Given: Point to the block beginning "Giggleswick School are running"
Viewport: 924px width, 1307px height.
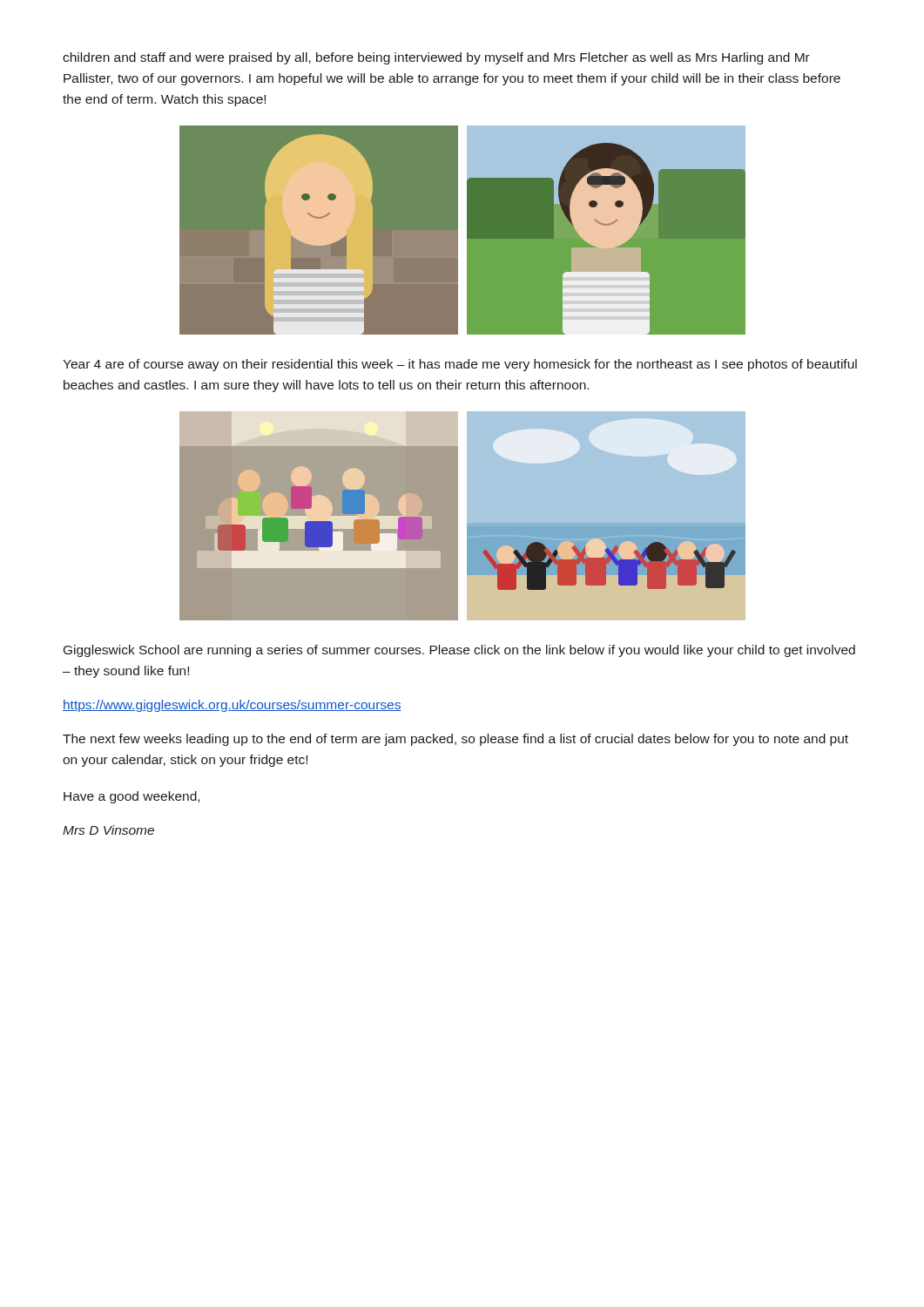Looking at the screenshot, I should pyautogui.click(x=459, y=660).
